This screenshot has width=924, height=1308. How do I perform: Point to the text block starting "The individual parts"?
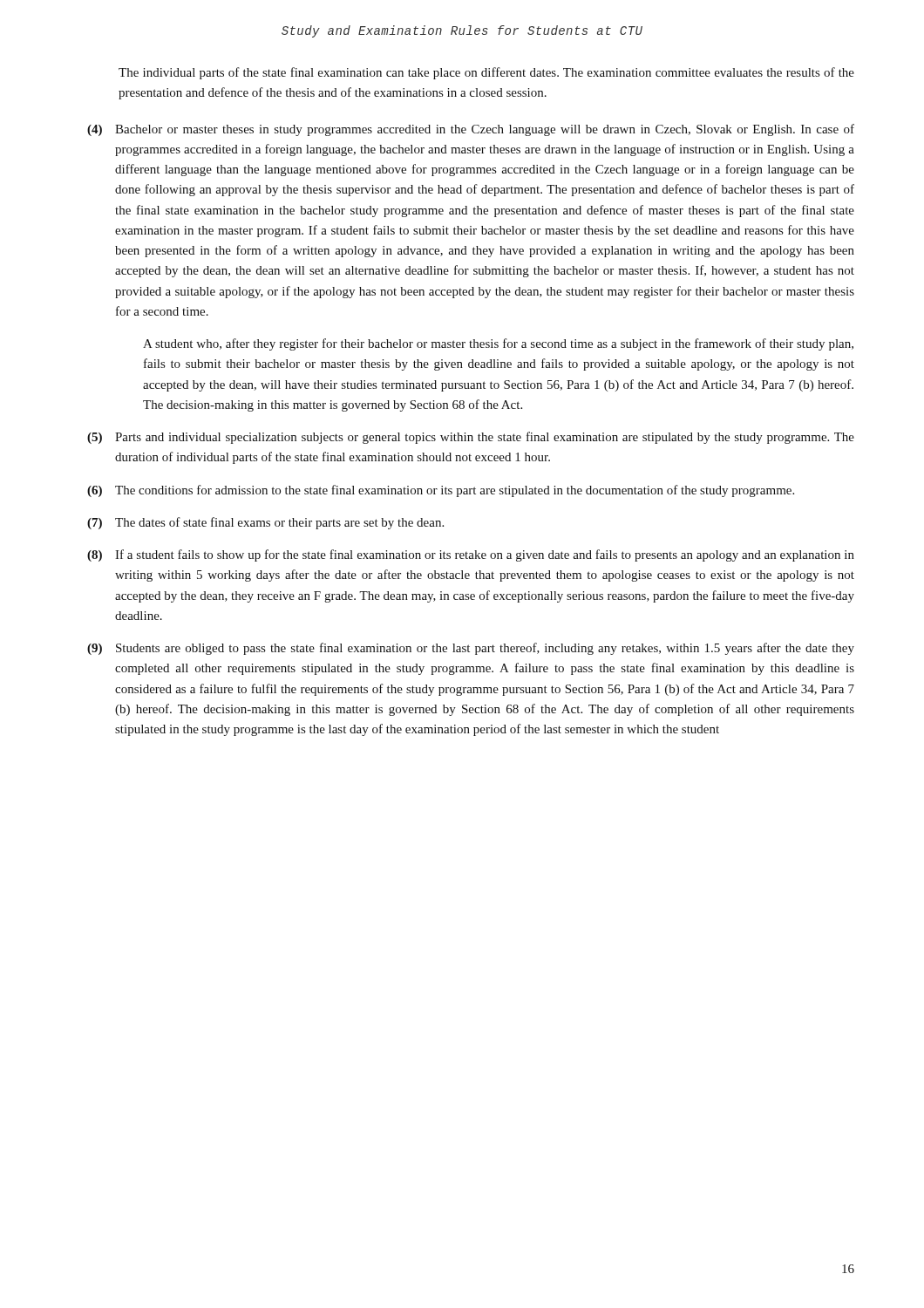tap(486, 83)
